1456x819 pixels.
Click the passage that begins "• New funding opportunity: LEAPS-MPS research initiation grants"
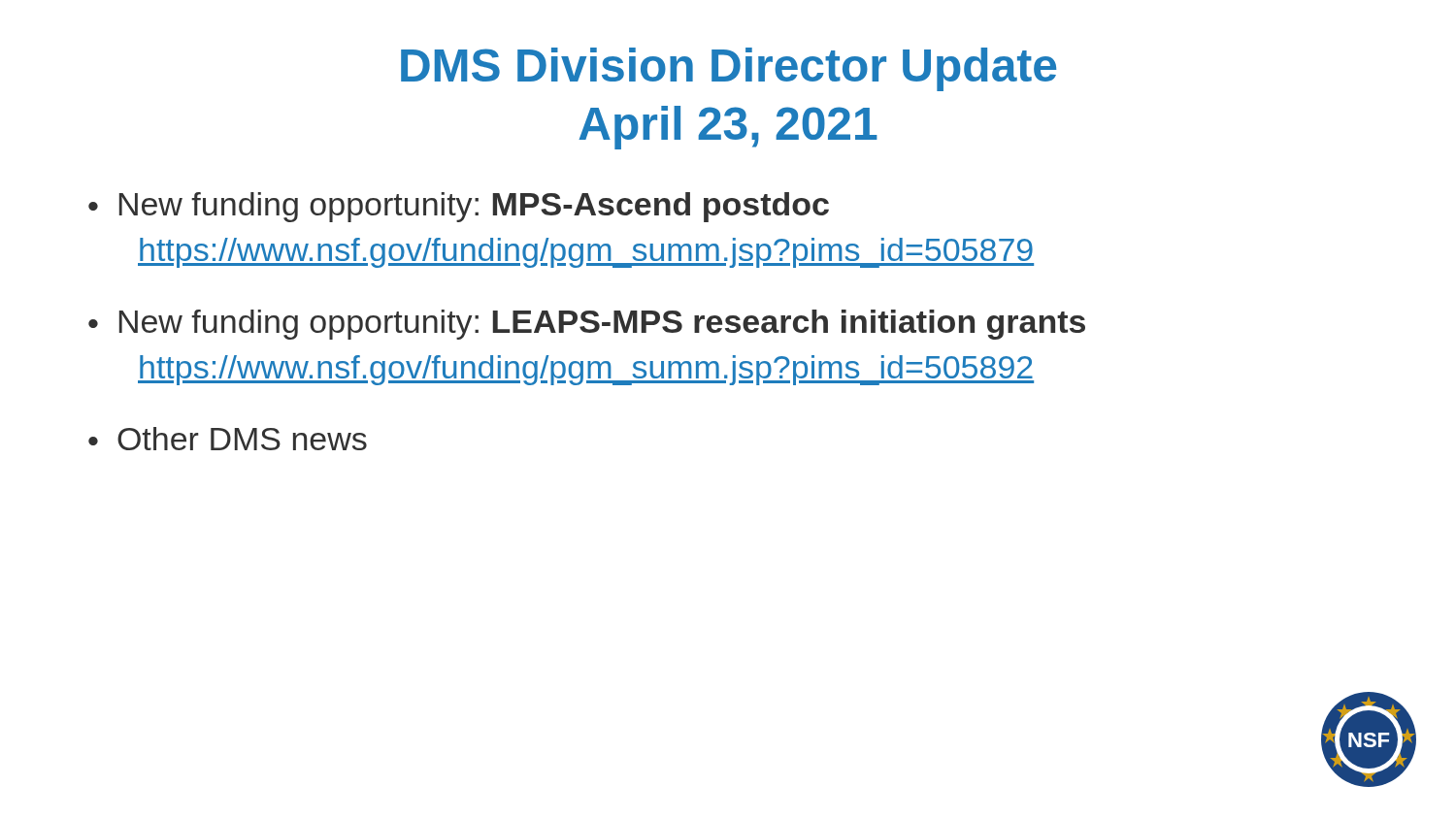click(x=772, y=343)
